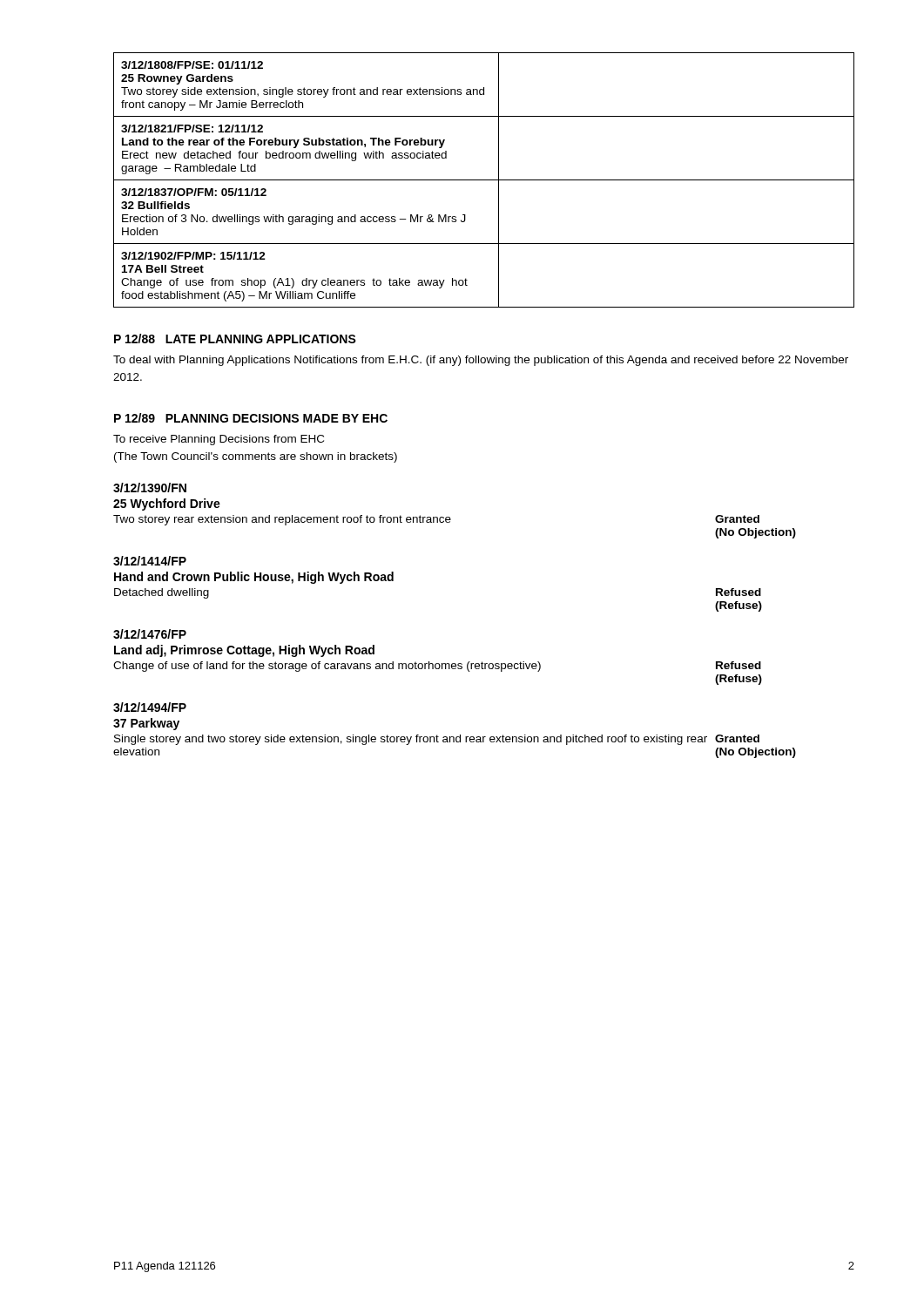Select the section header that reads "P 12/88 LATE PLANNING"
Image resolution: width=924 pixels, height=1307 pixels.
(235, 339)
